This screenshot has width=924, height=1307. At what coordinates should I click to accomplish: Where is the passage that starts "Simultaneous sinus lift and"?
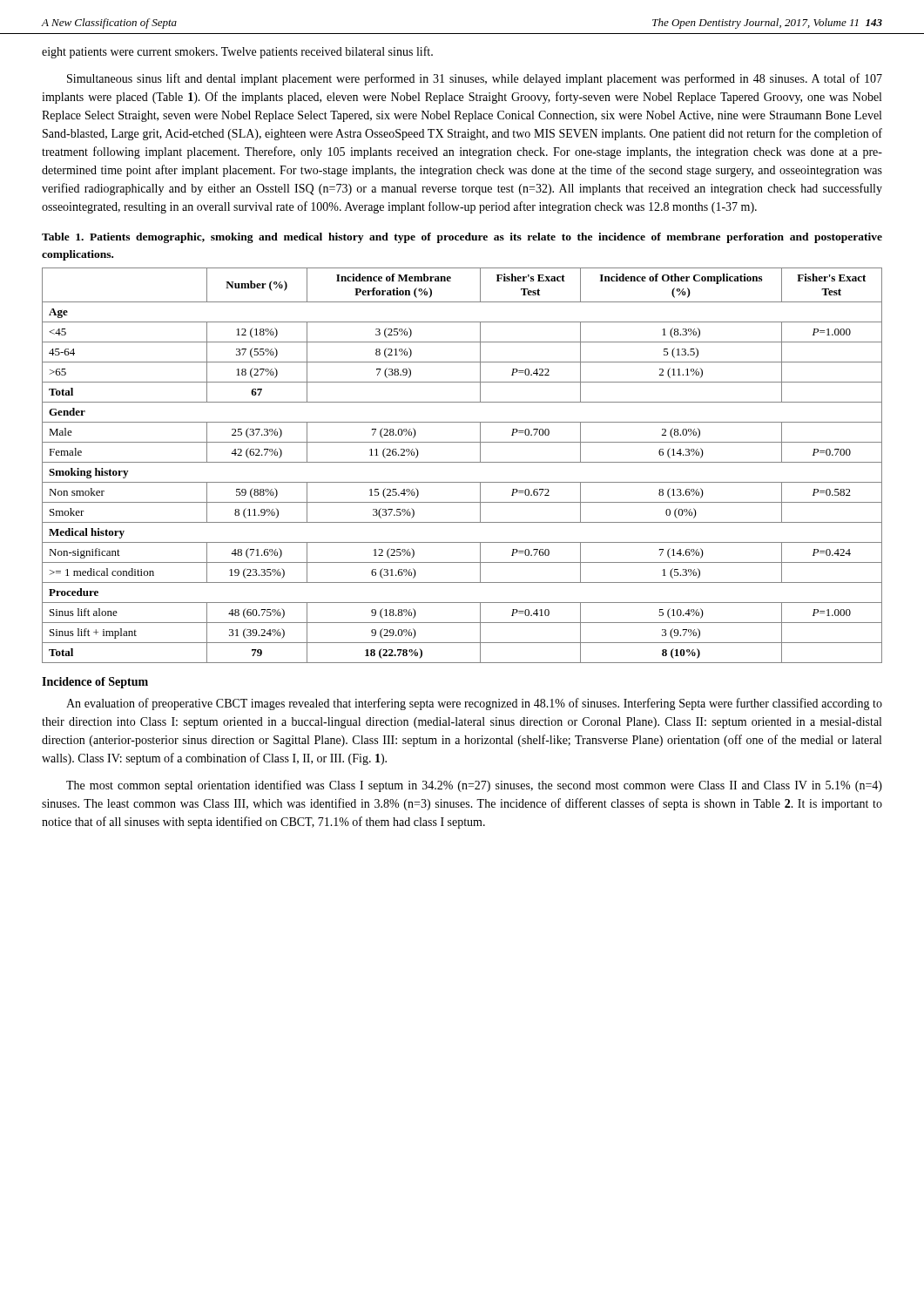462,143
